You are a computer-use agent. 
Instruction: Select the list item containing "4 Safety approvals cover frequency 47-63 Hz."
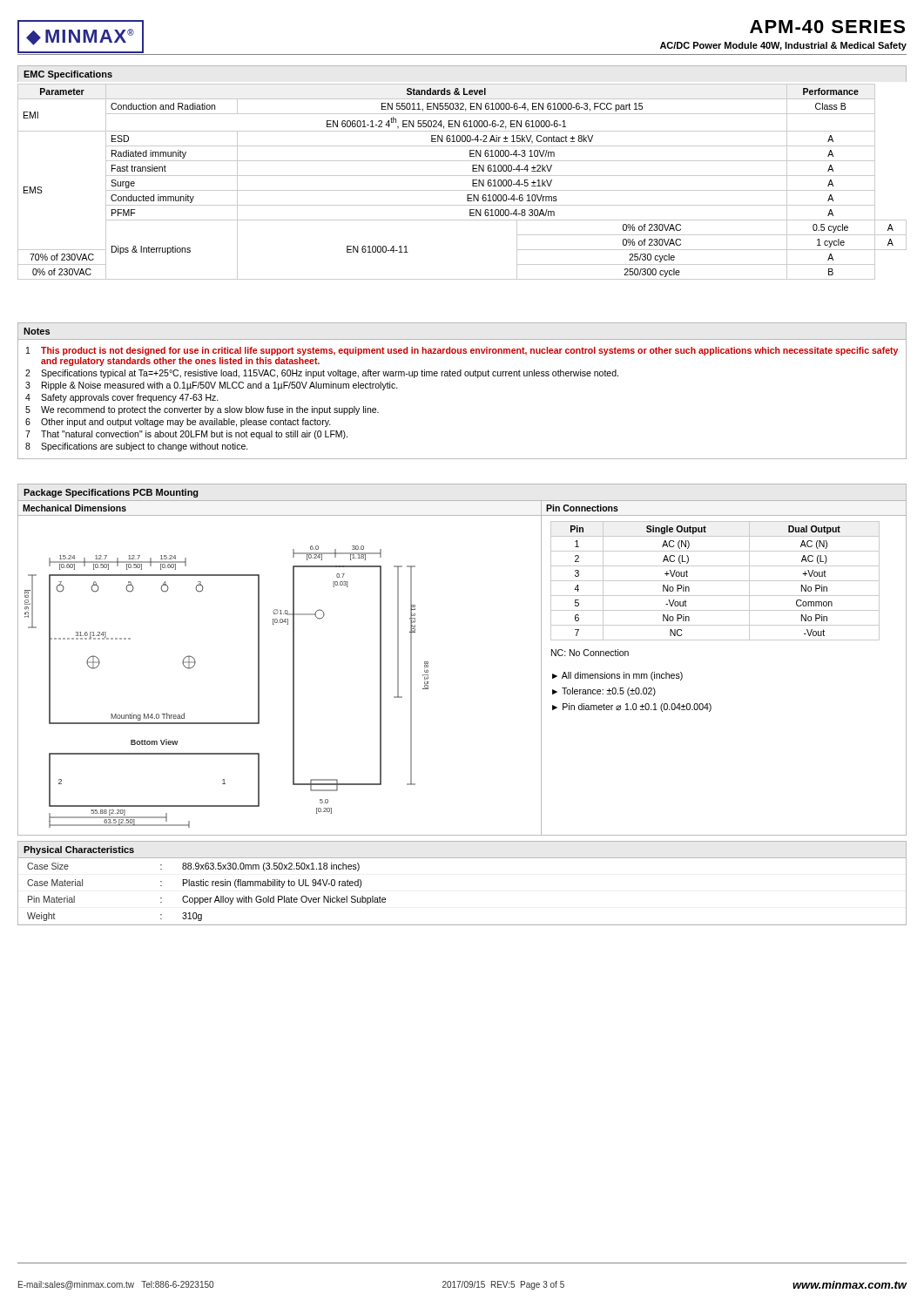click(x=122, y=398)
